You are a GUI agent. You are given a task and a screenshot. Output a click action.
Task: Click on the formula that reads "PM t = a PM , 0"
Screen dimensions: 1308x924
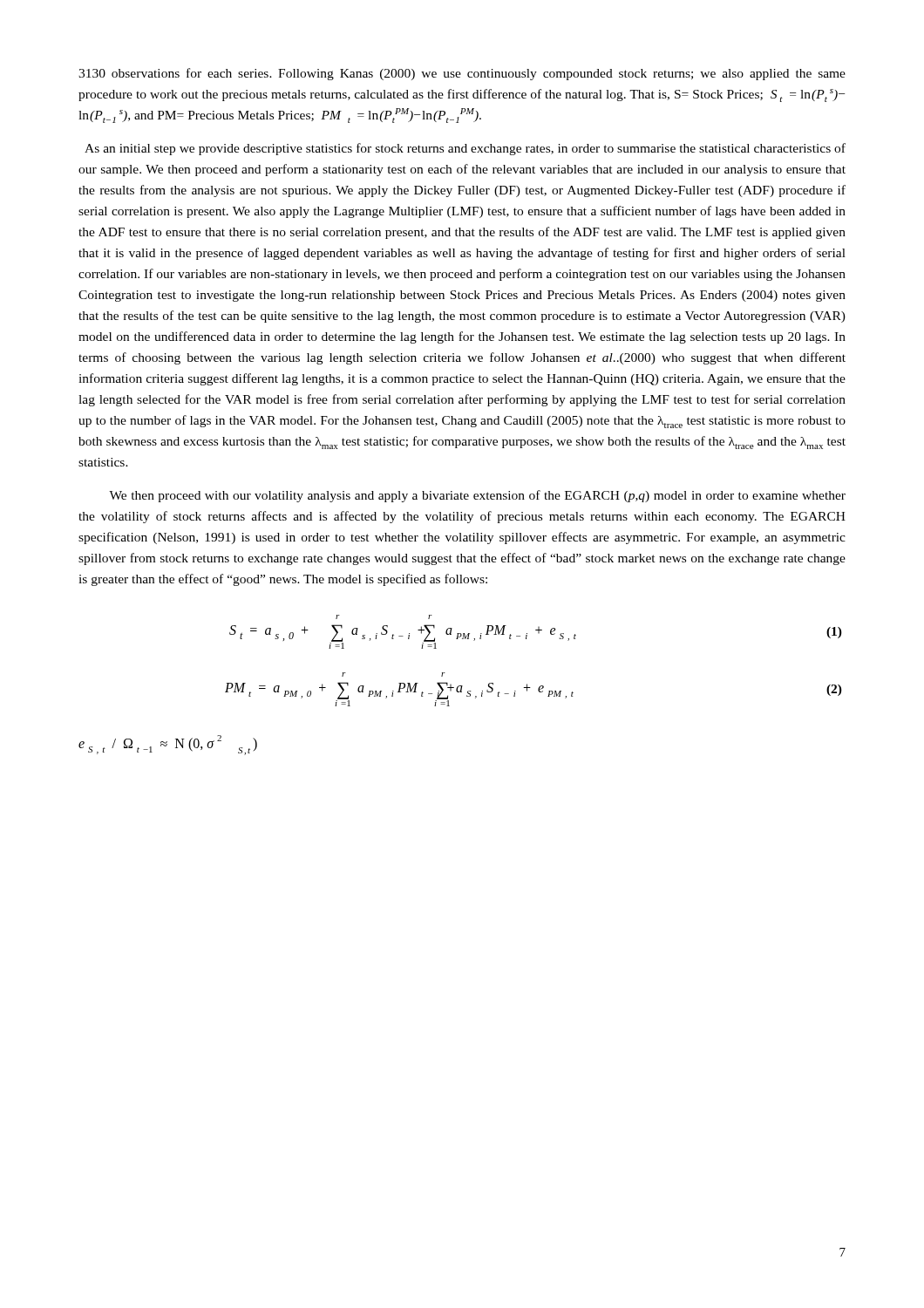[462, 689]
